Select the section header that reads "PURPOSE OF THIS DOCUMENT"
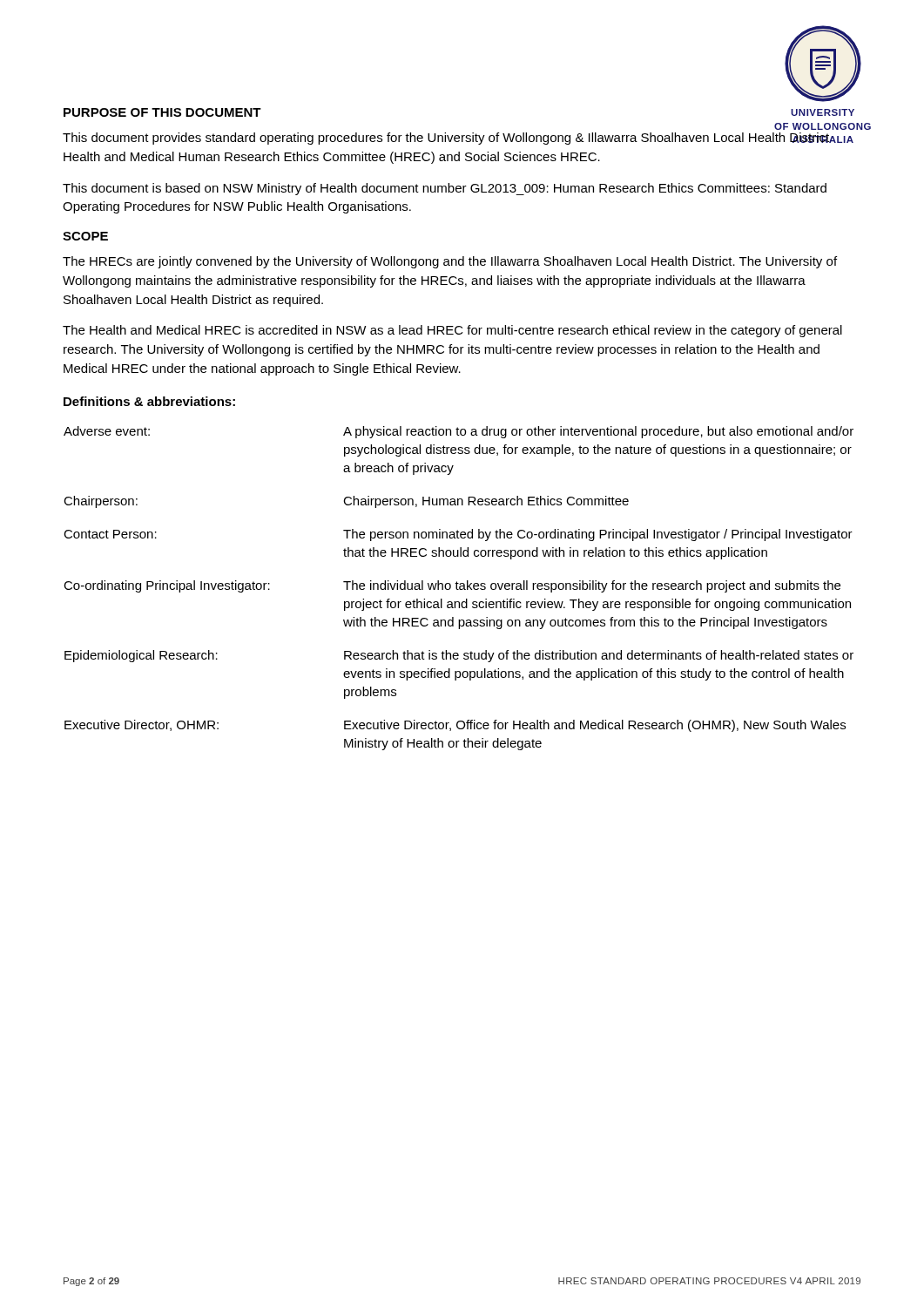The width and height of the screenshot is (924, 1307). coord(162,112)
